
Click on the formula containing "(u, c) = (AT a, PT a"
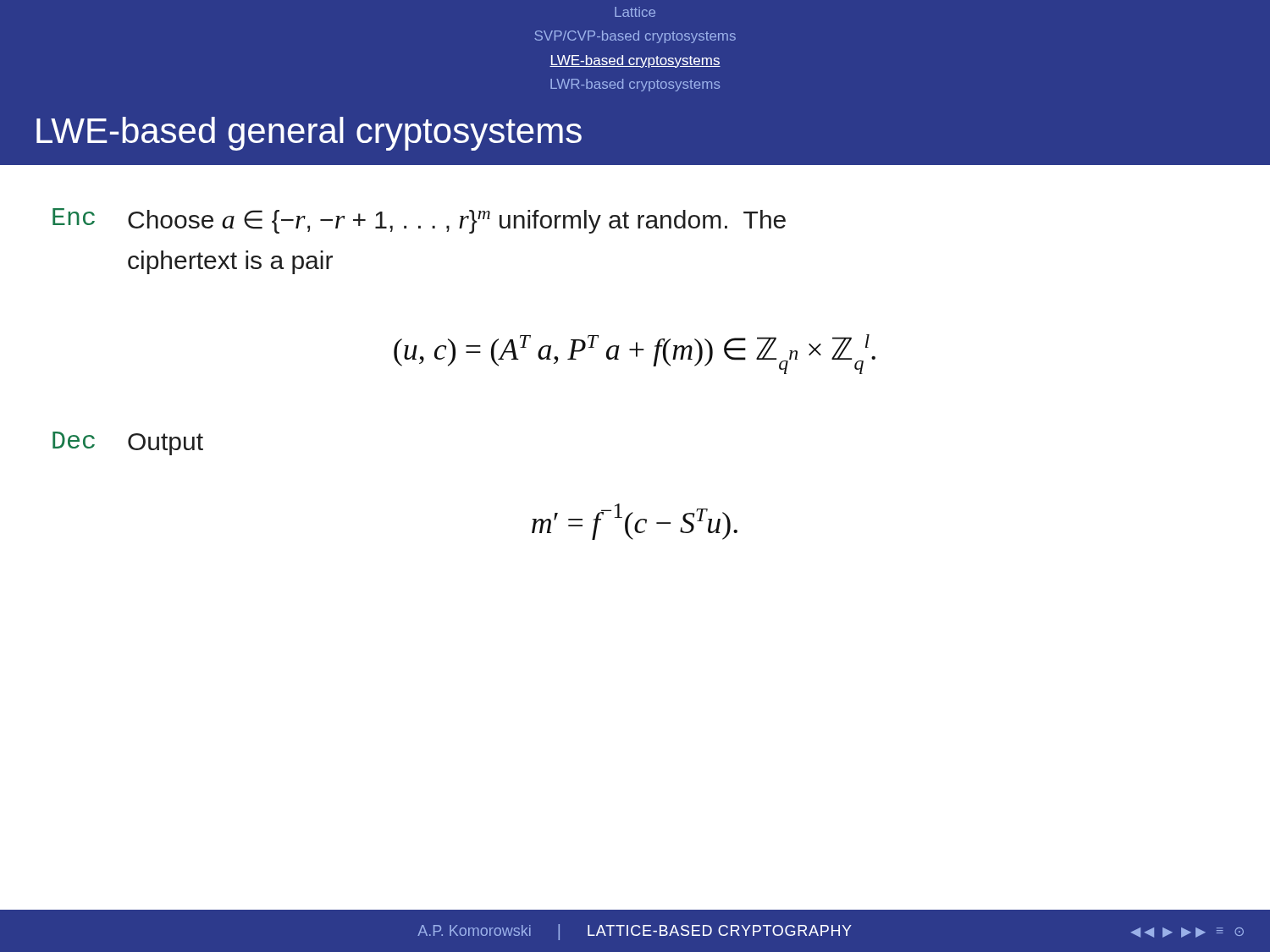coord(635,347)
